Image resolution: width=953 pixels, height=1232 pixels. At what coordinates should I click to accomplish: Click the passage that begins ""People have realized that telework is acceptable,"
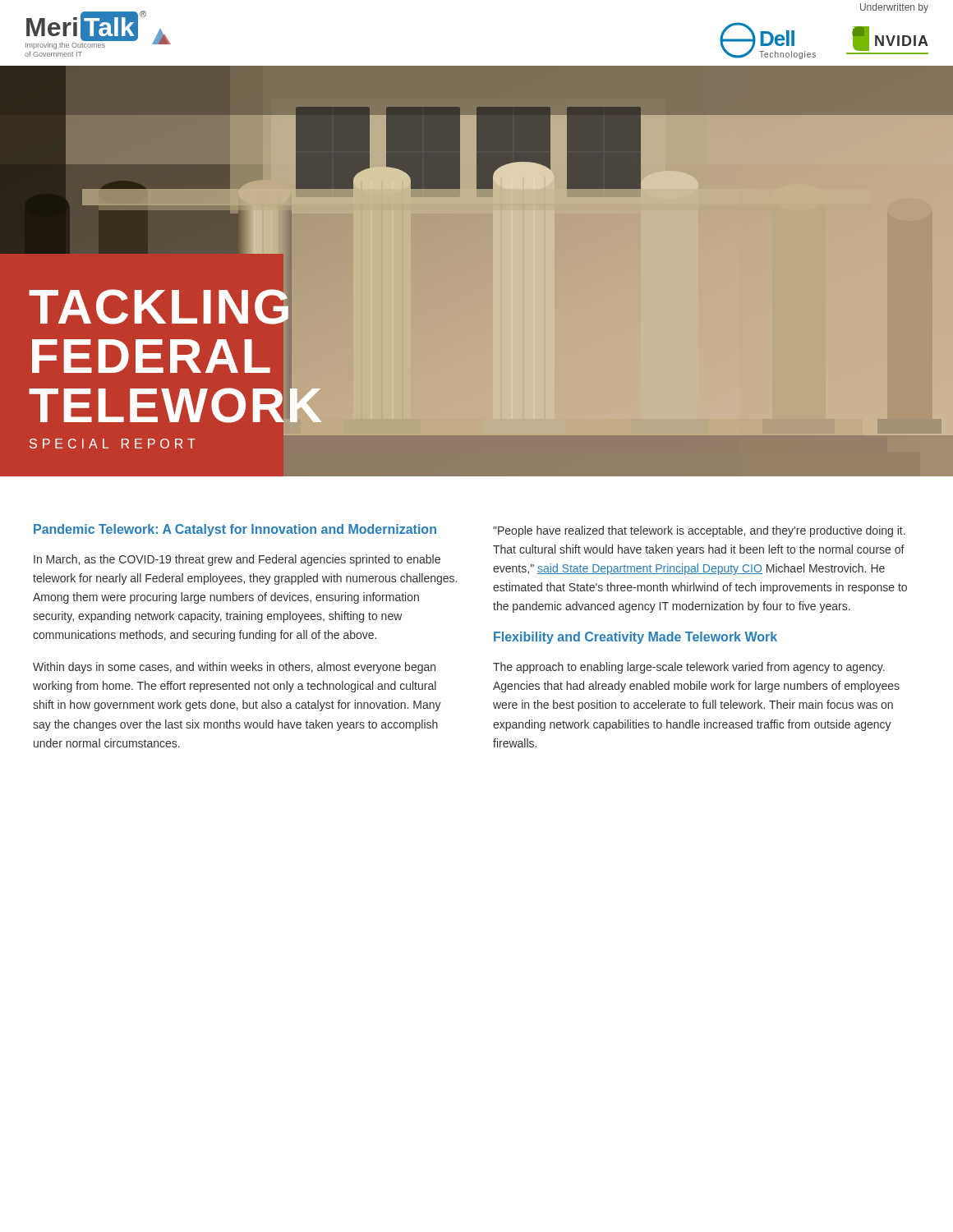coord(707,569)
